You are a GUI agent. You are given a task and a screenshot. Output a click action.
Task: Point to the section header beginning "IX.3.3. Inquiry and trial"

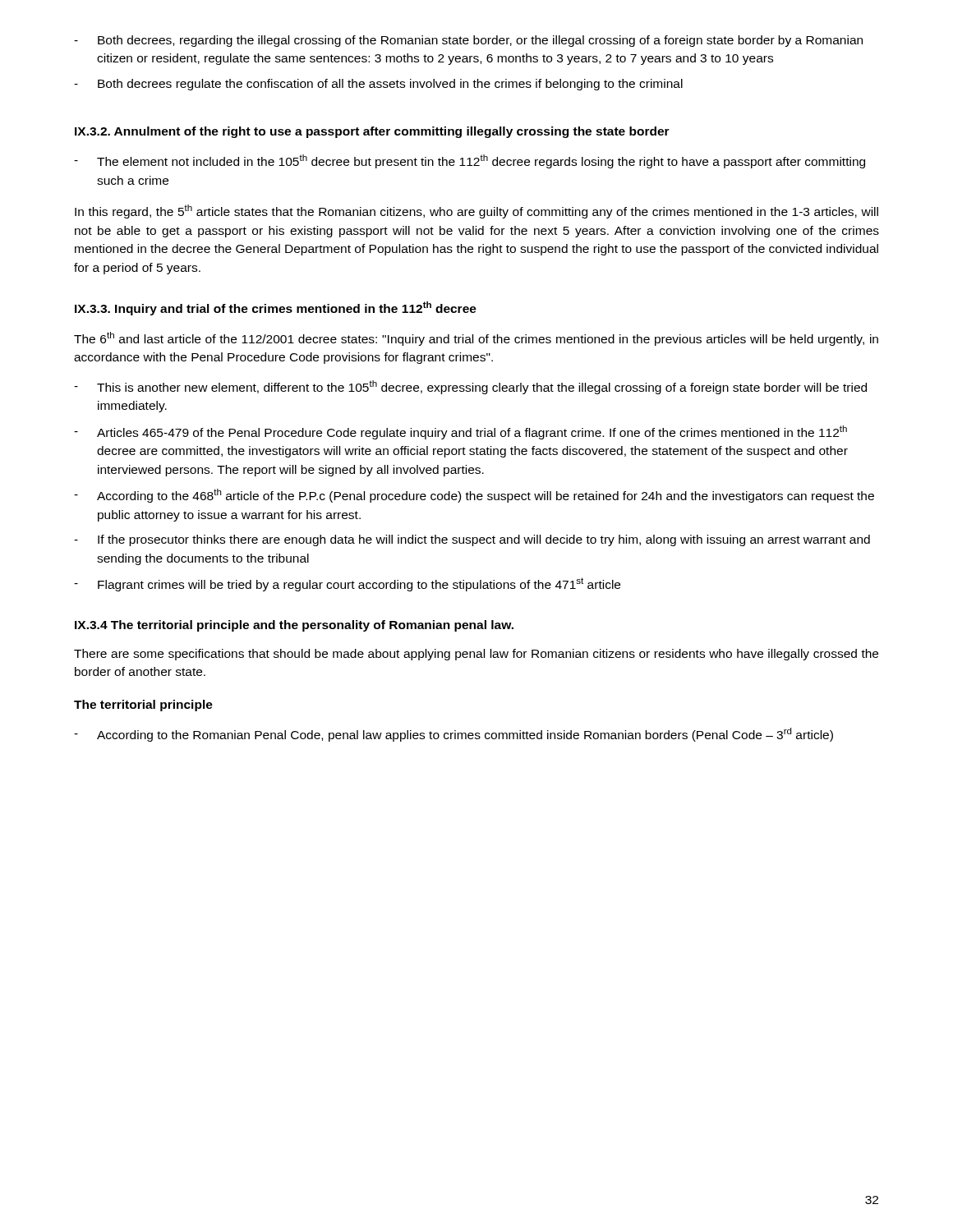[x=275, y=307]
